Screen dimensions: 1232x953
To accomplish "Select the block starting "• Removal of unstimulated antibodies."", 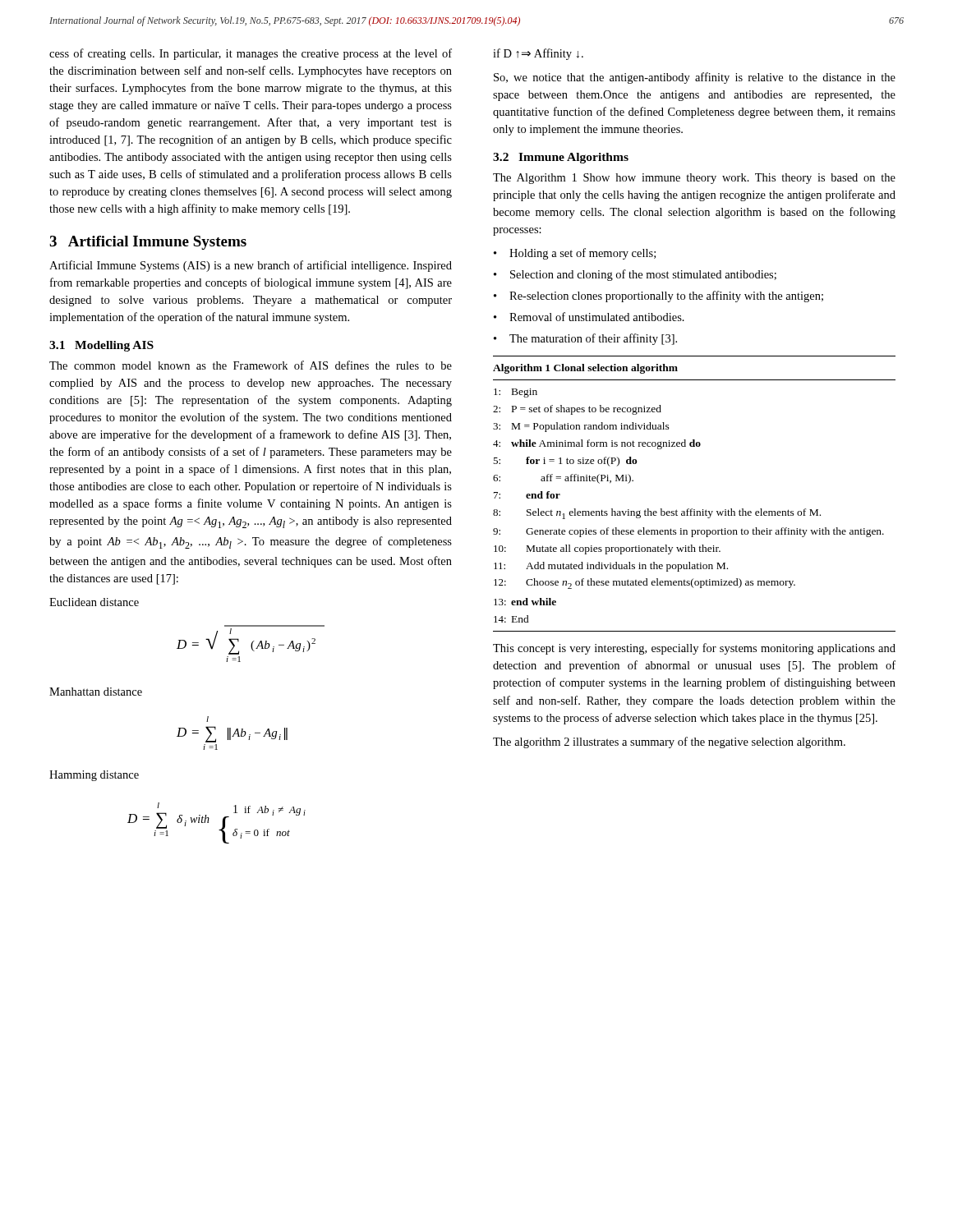I will pos(589,318).
